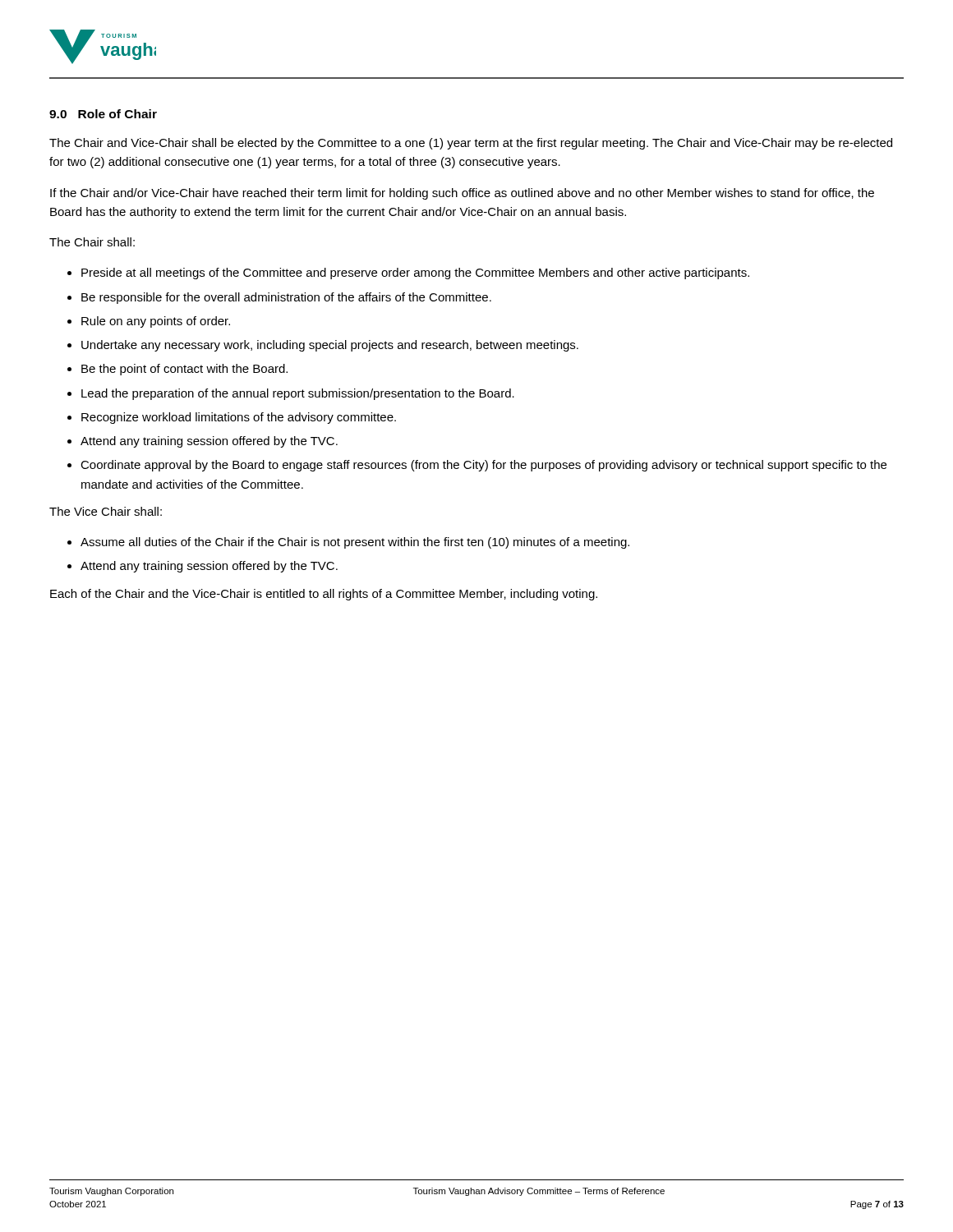Image resolution: width=953 pixels, height=1232 pixels.
Task: Point to the region starting "The Vice Chair shall:"
Action: [106, 511]
